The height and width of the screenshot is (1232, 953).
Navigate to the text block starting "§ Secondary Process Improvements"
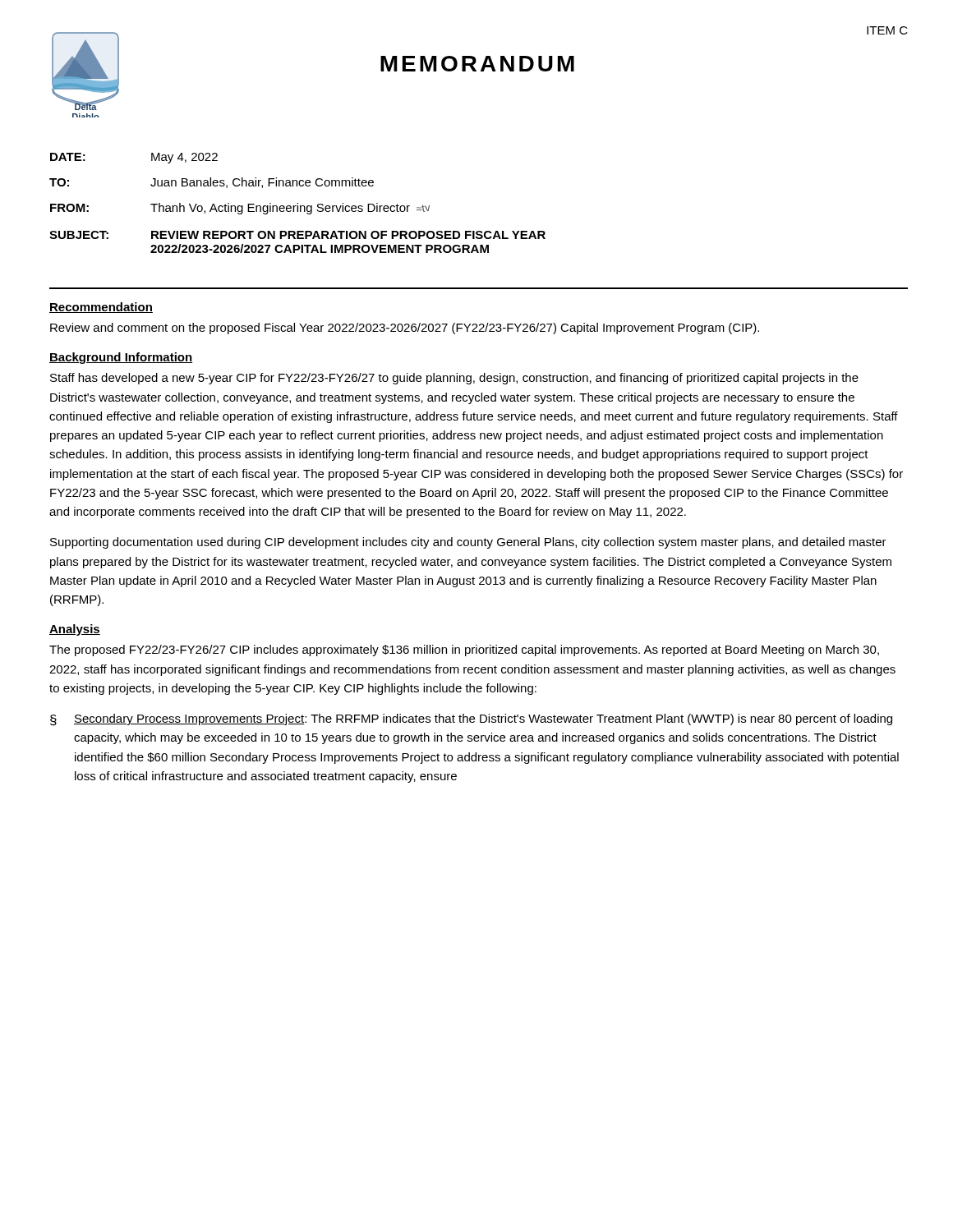point(479,747)
